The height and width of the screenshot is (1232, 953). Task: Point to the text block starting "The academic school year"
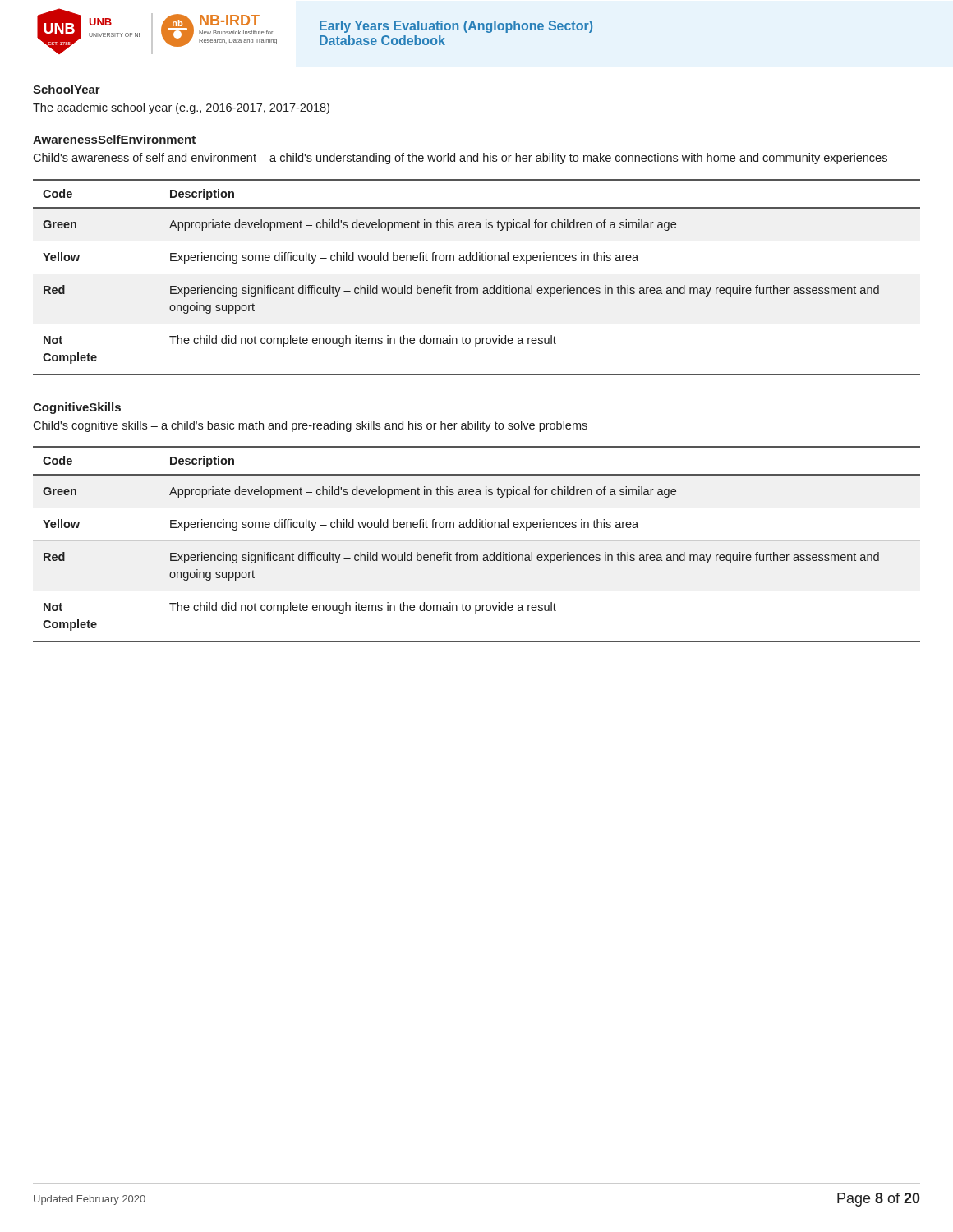click(182, 108)
